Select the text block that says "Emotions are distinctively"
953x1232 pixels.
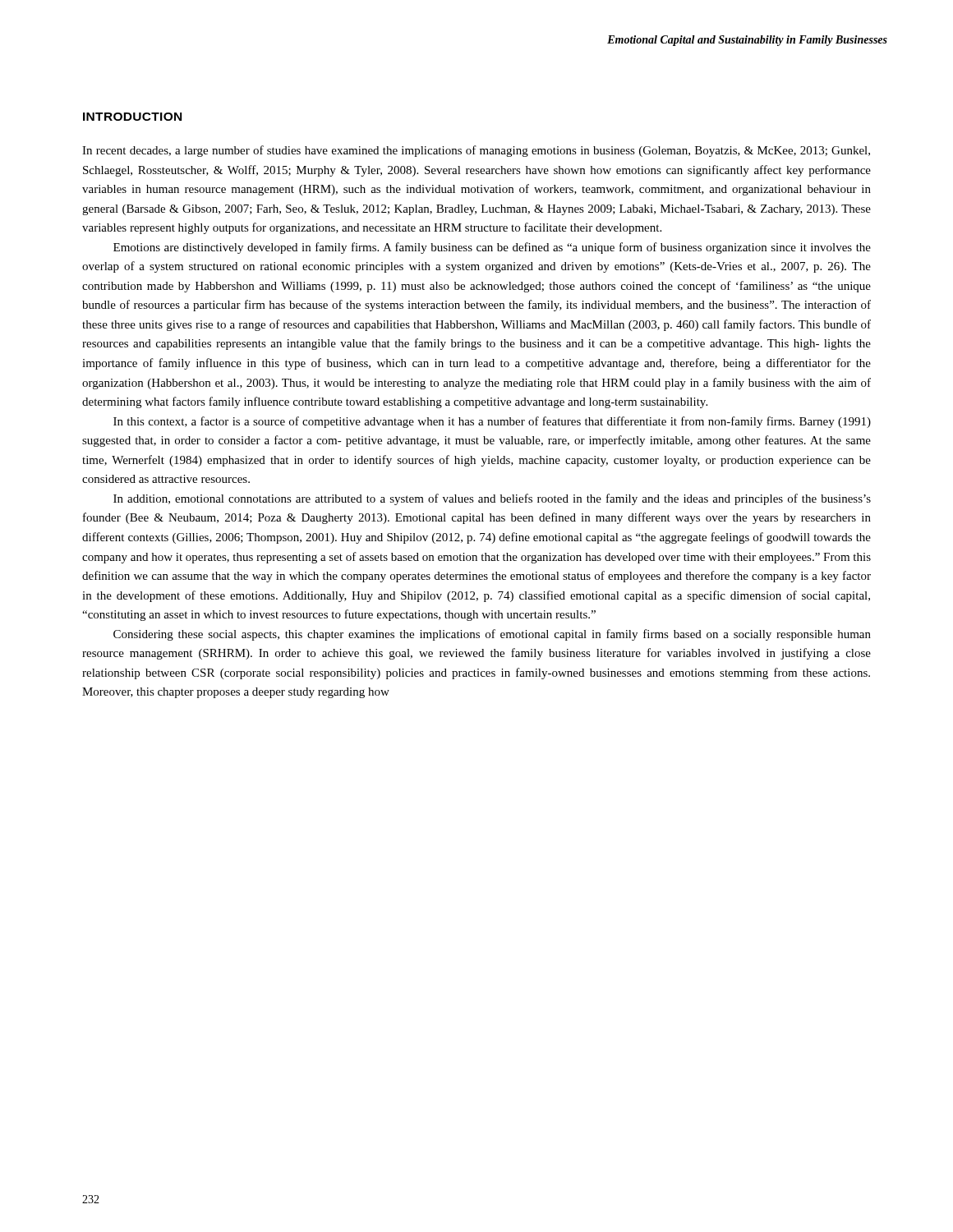[x=476, y=325]
